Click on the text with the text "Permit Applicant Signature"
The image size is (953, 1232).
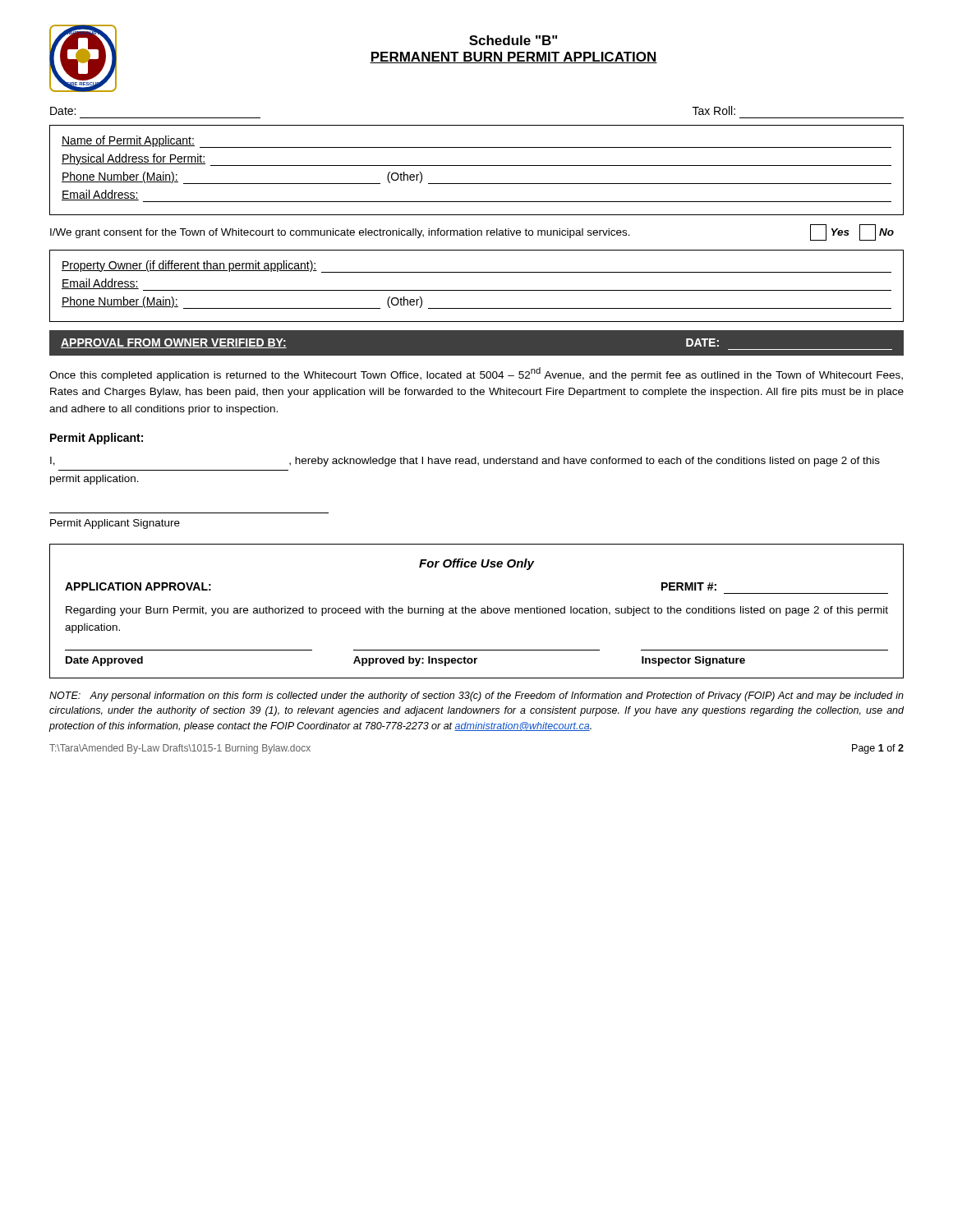[115, 524]
